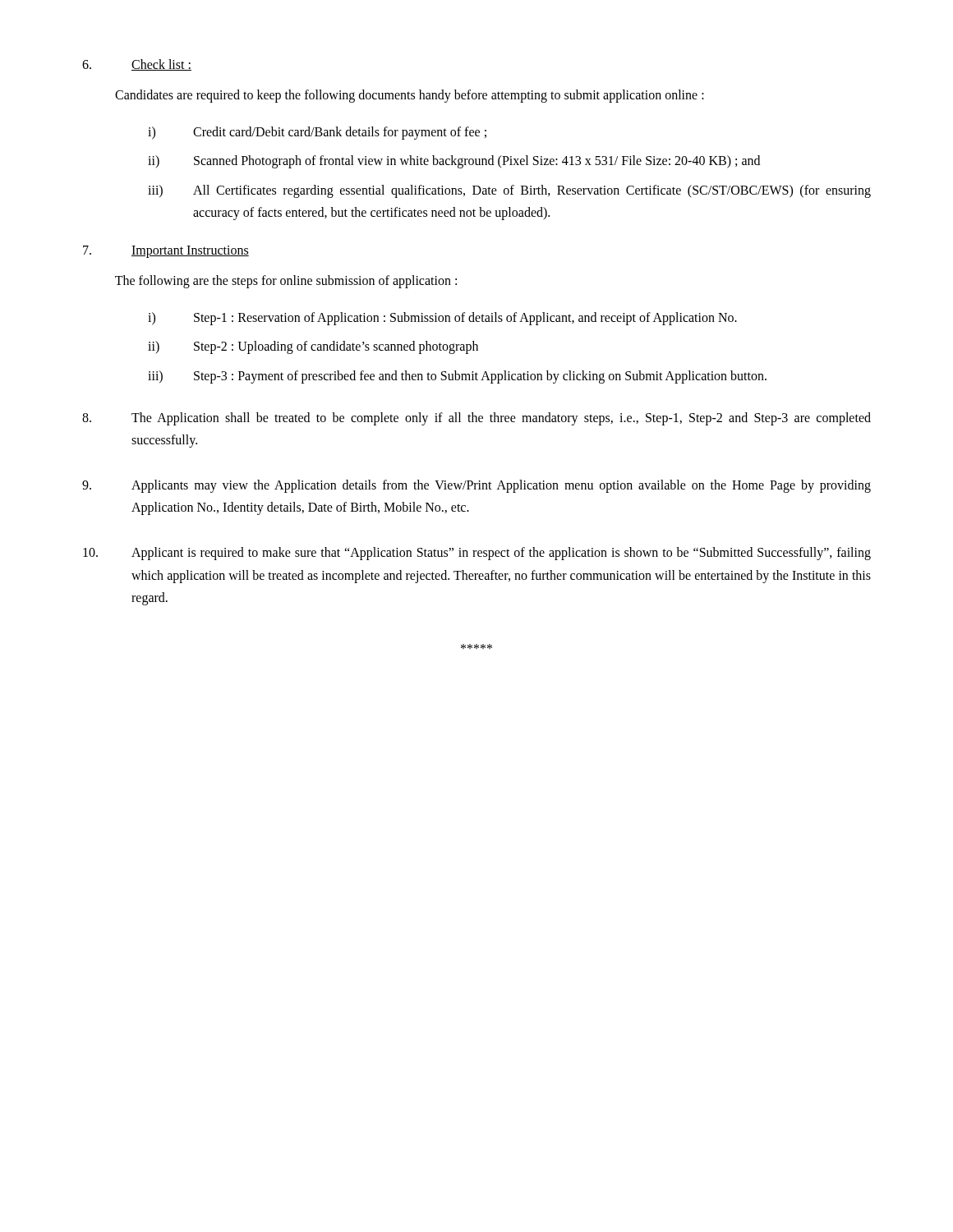Select the text block starting "ii) Scanned Photograph of"
Image resolution: width=953 pixels, height=1232 pixels.
tap(509, 161)
